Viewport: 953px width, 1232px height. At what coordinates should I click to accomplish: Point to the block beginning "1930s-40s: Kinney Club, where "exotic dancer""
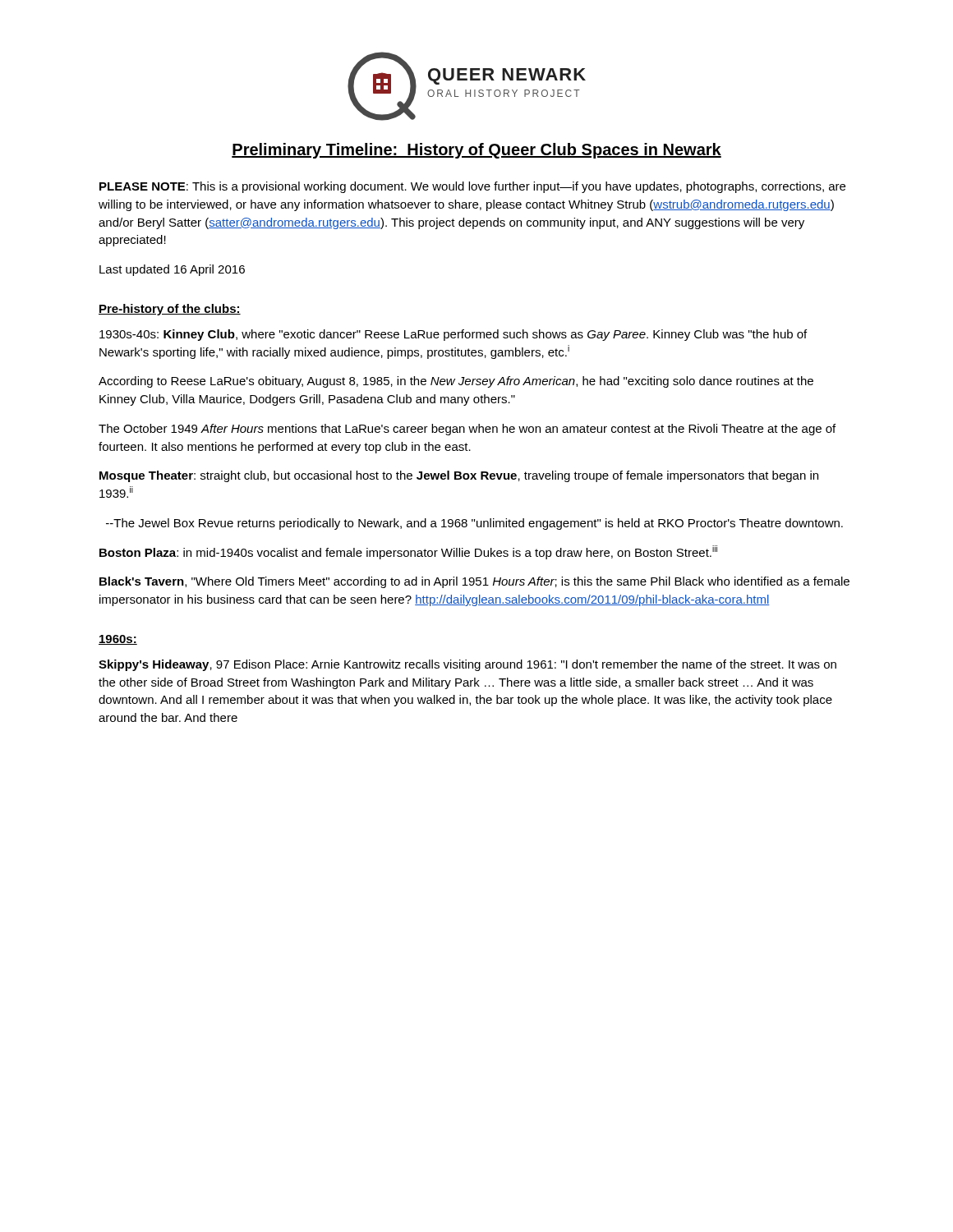pyautogui.click(x=453, y=343)
